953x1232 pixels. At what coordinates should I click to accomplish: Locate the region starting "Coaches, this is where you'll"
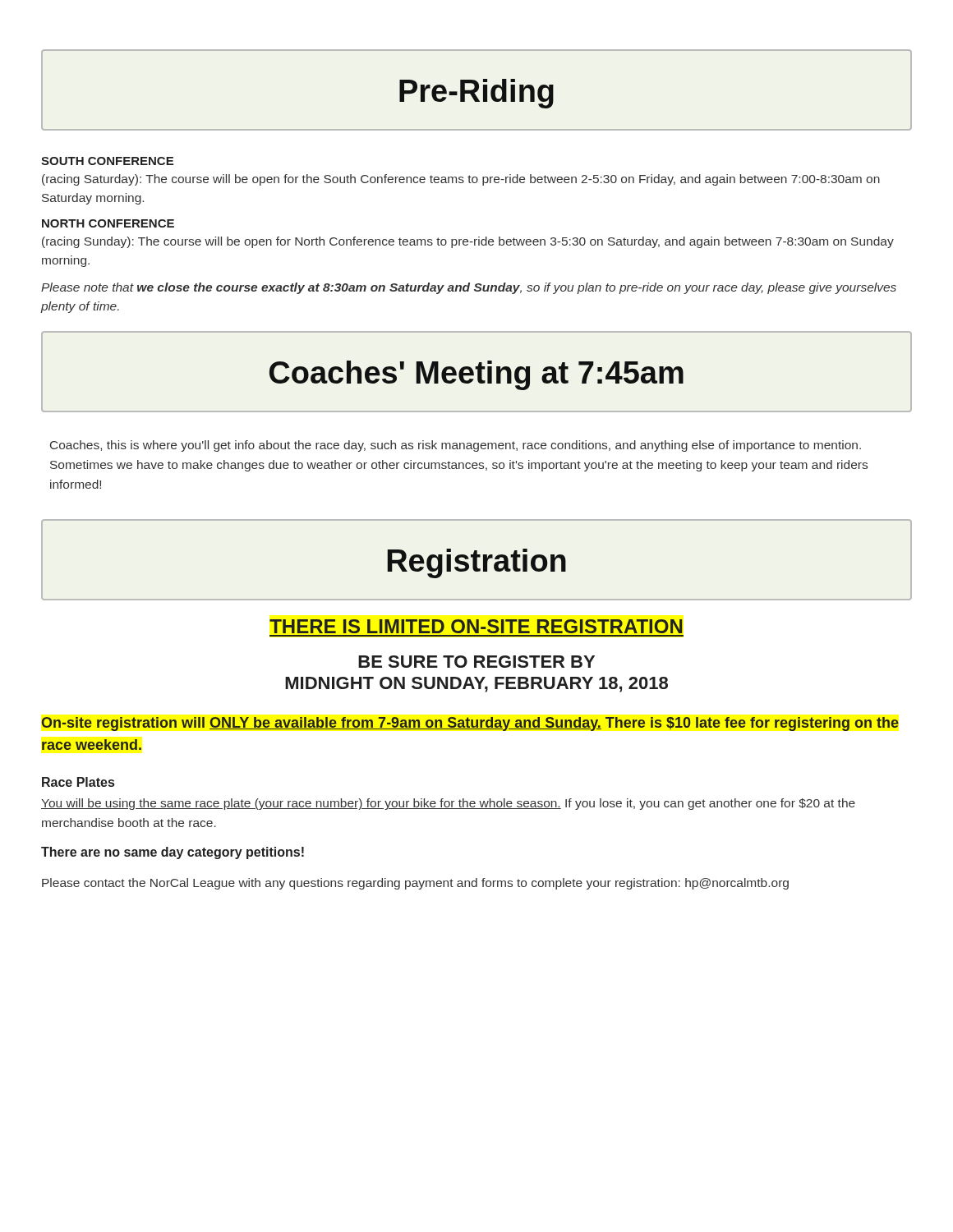[459, 464]
